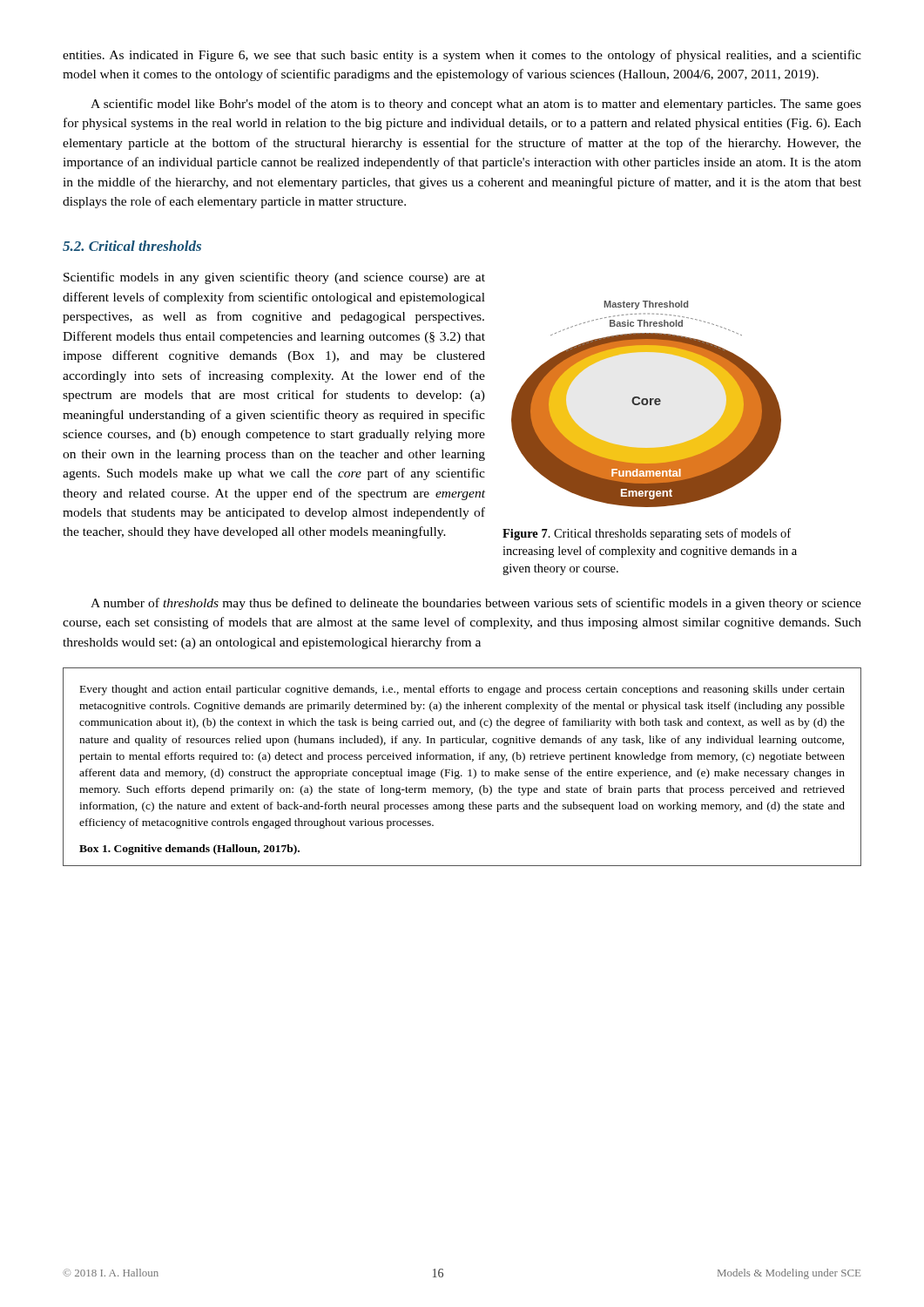Click on the illustration
The image size is (924, 1307).
pos(646,393)
